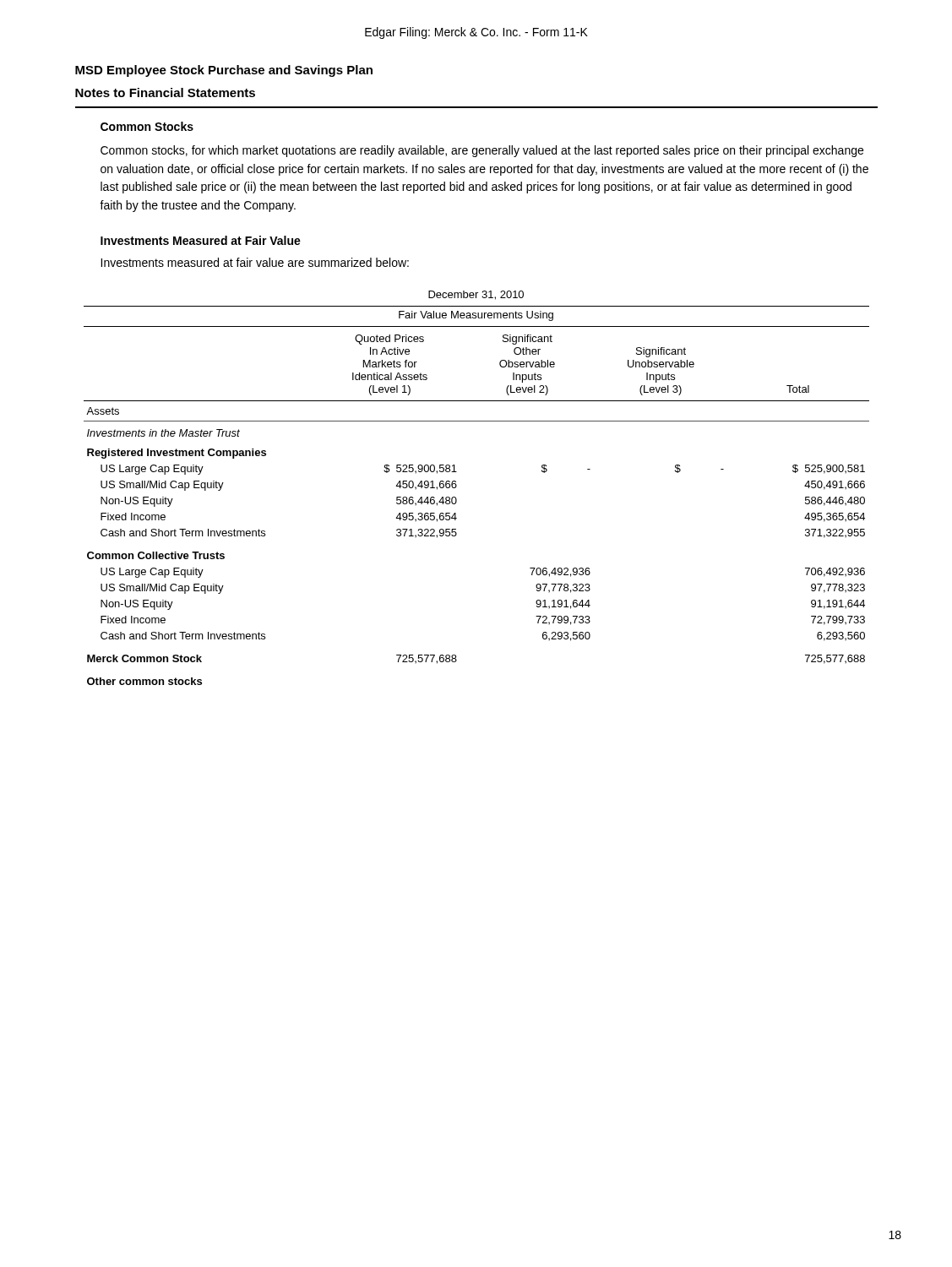Click on the text block starting "Notes to Financial Statements"
Image resolution: width=952 pixels, height=1267 pixels.
[x=165, y=92]
